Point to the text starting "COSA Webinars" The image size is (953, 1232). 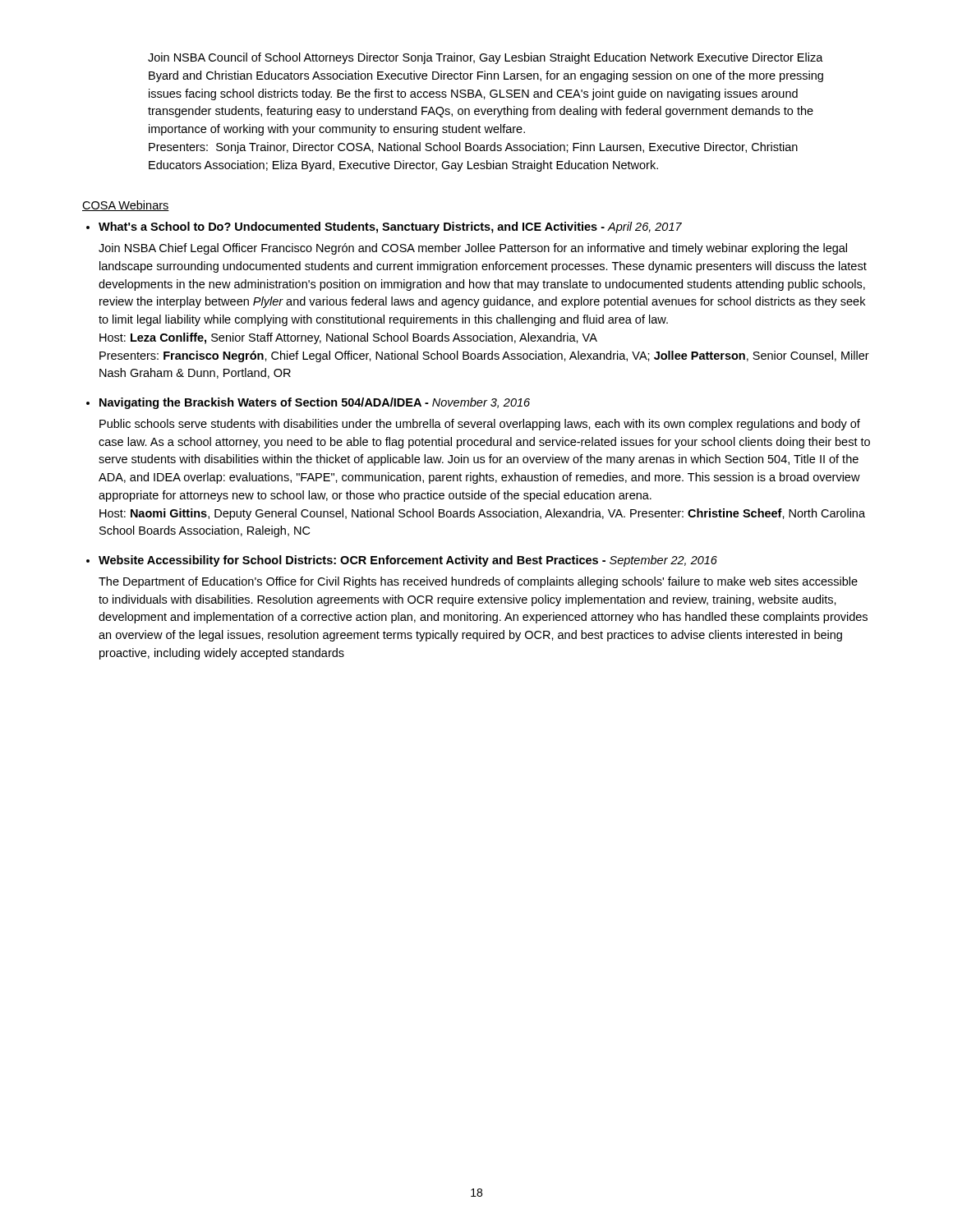coord(125,206)
